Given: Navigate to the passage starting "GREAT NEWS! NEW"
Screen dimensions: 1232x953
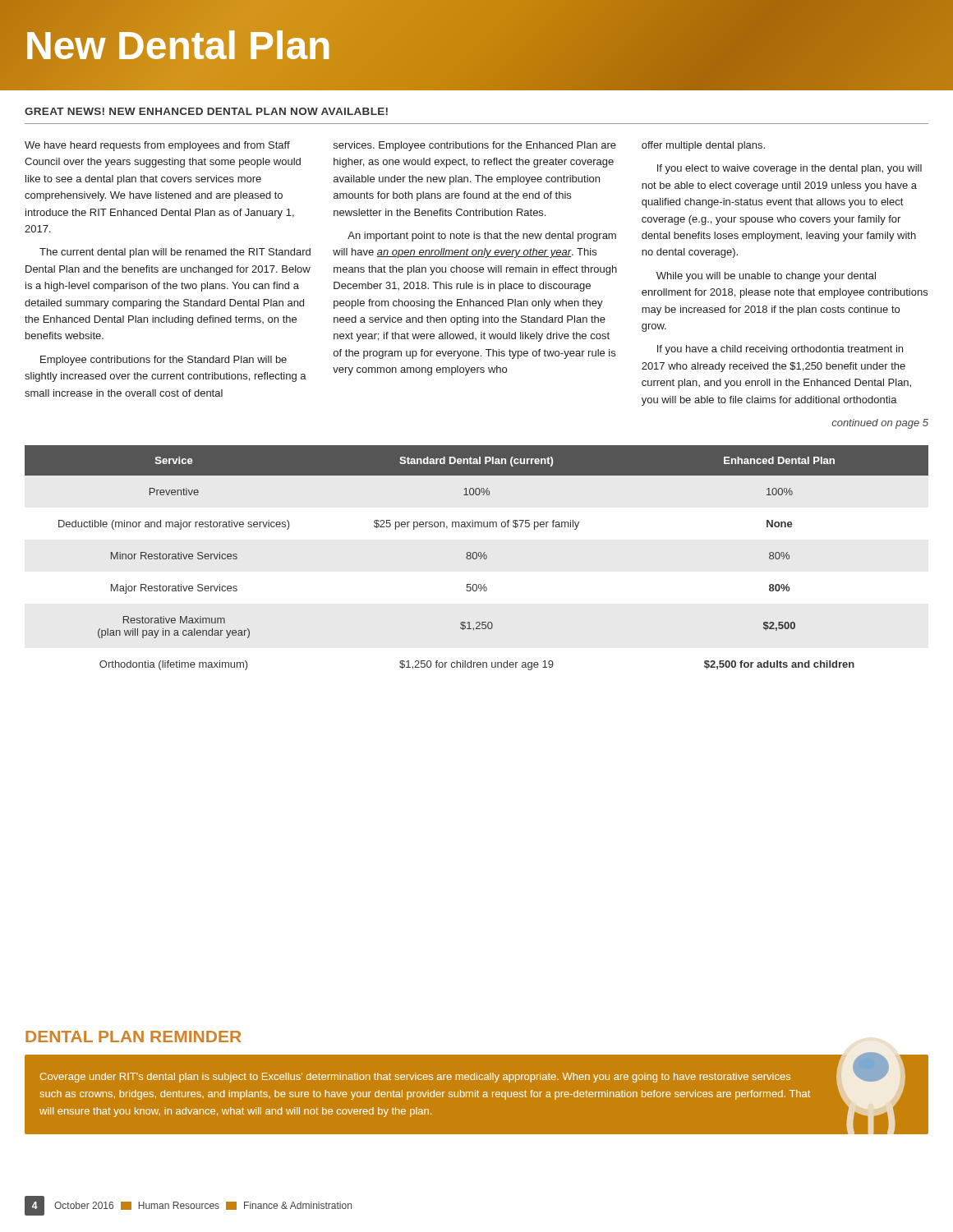Looking at the screenshot, I should [x=207, y=111].
